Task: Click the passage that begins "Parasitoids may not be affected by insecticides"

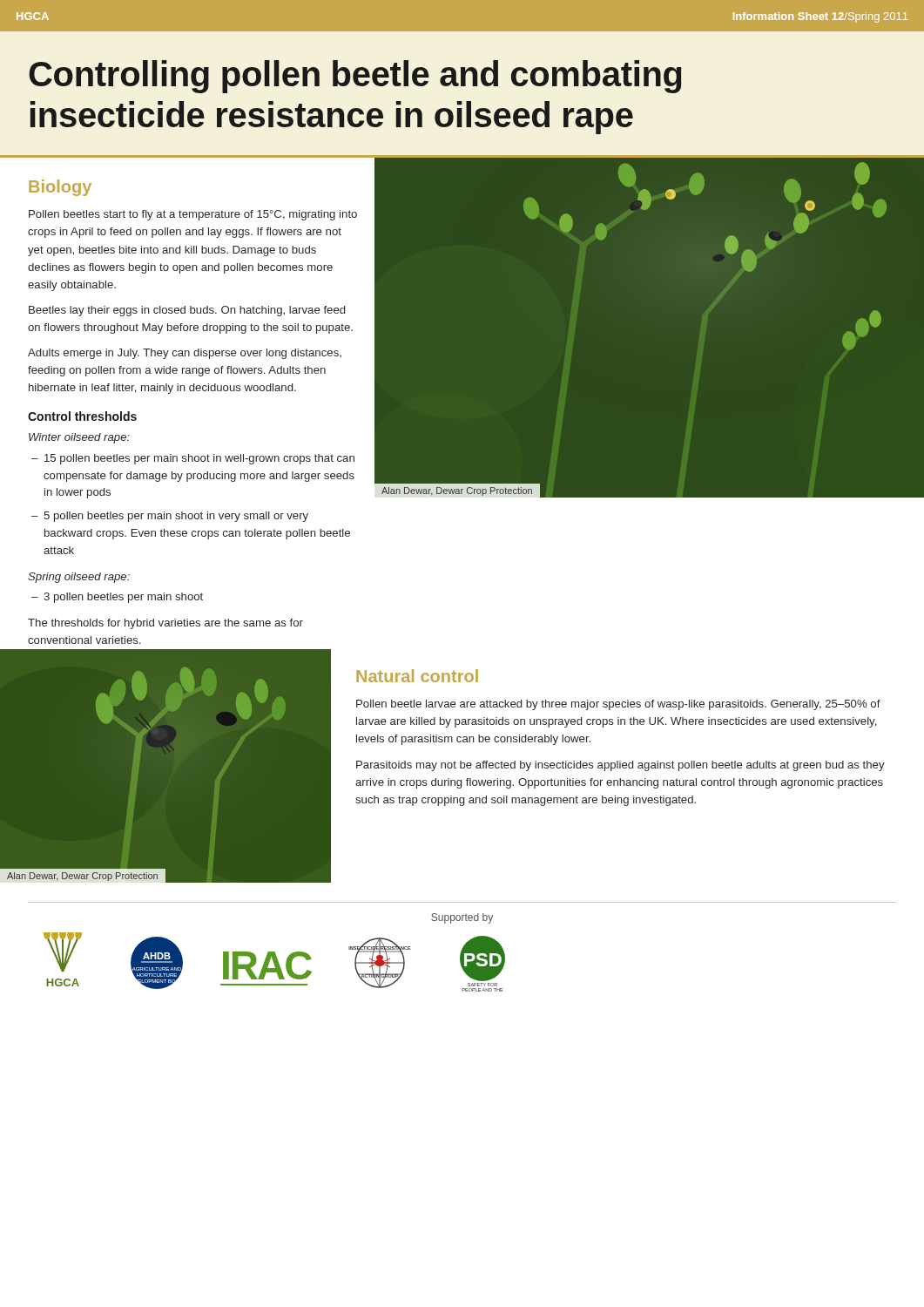Action: click(x=626, y=783)
